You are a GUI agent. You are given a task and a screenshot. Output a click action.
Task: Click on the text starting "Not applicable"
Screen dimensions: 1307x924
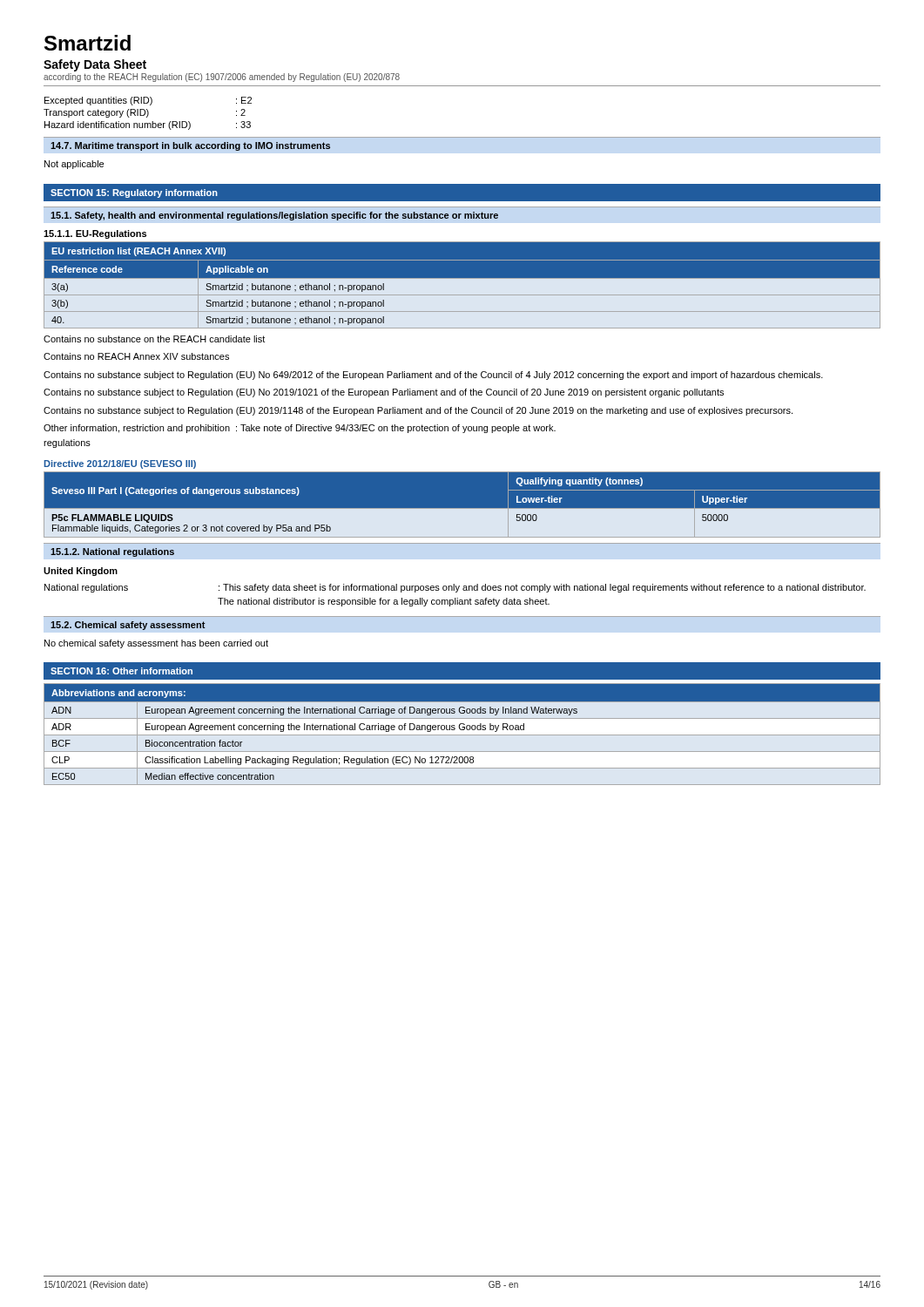coord(74,164)
